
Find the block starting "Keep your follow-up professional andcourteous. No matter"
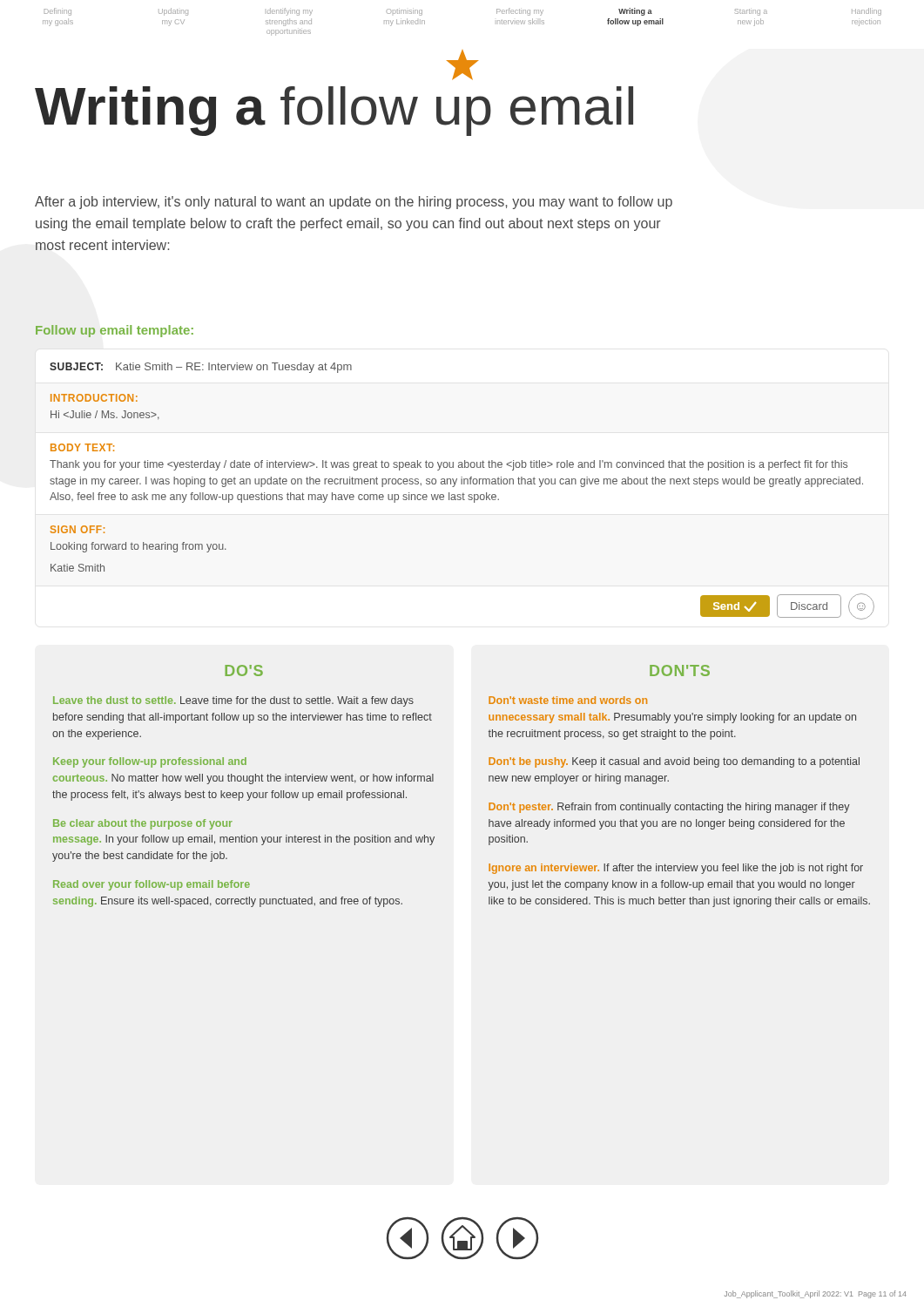coord(243,778)
